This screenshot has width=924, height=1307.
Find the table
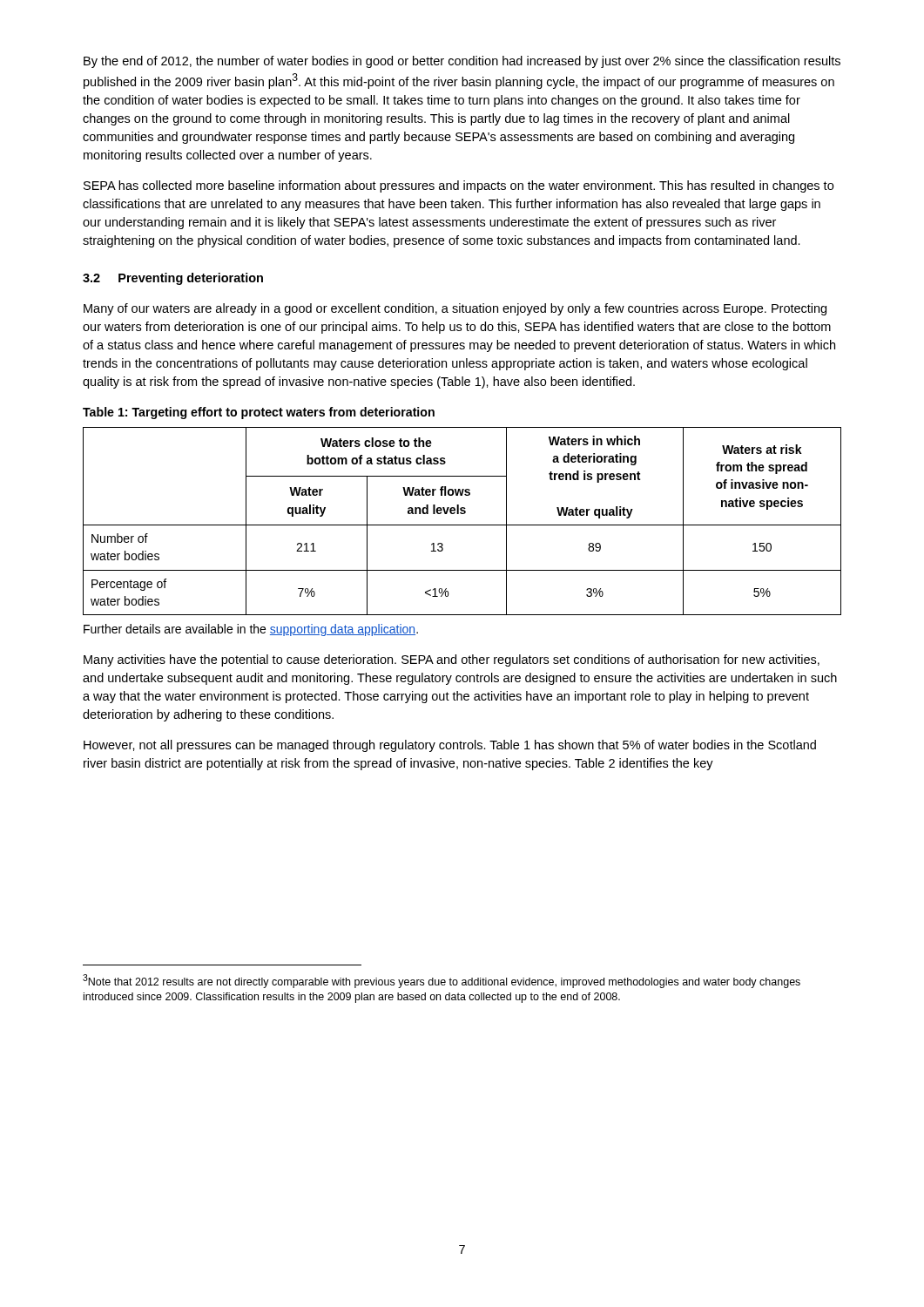pyautogui.click(x=462, y=521)
